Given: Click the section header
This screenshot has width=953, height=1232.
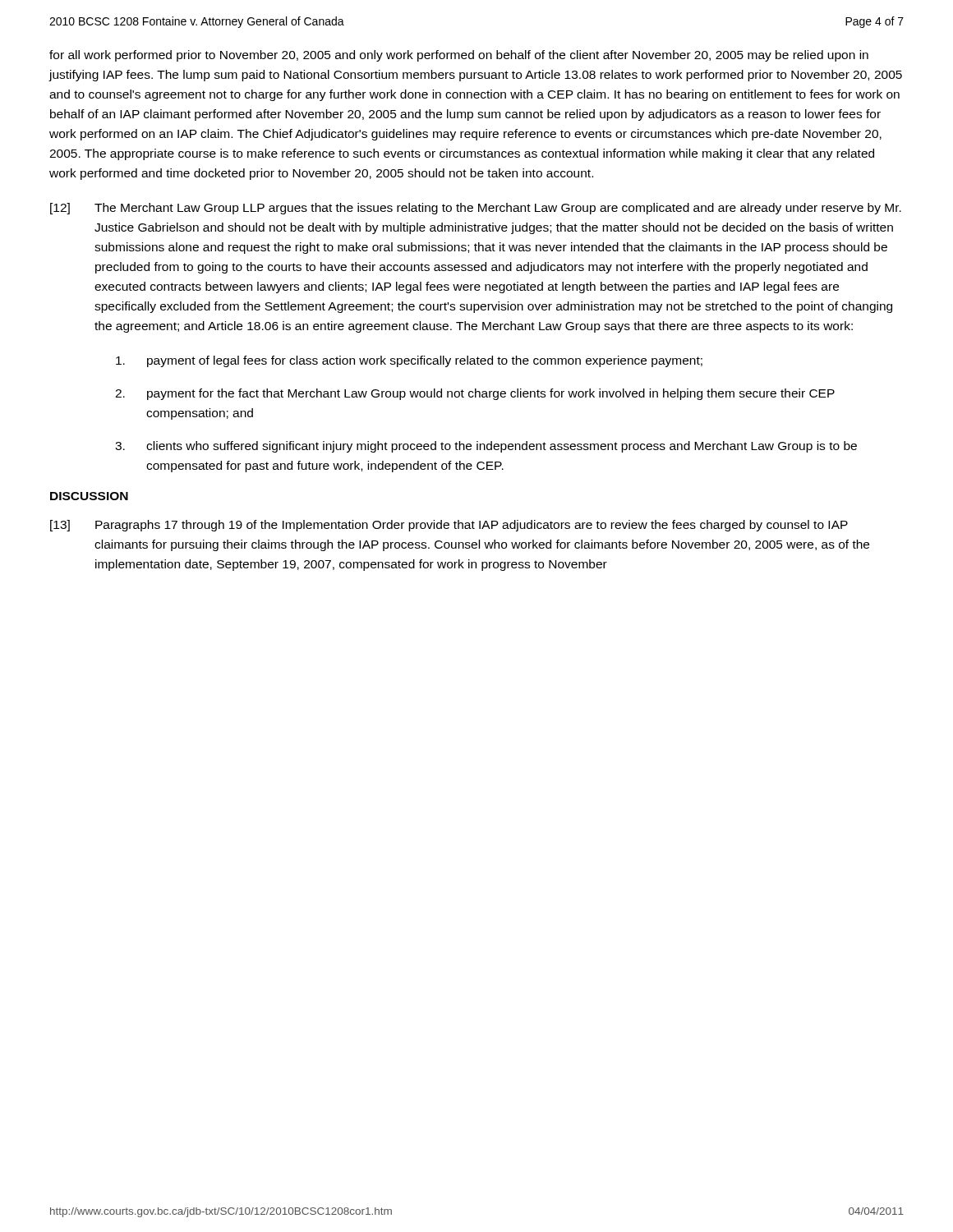Looking at the screenshot, I should pyautogui.click(x=89, y=496).
